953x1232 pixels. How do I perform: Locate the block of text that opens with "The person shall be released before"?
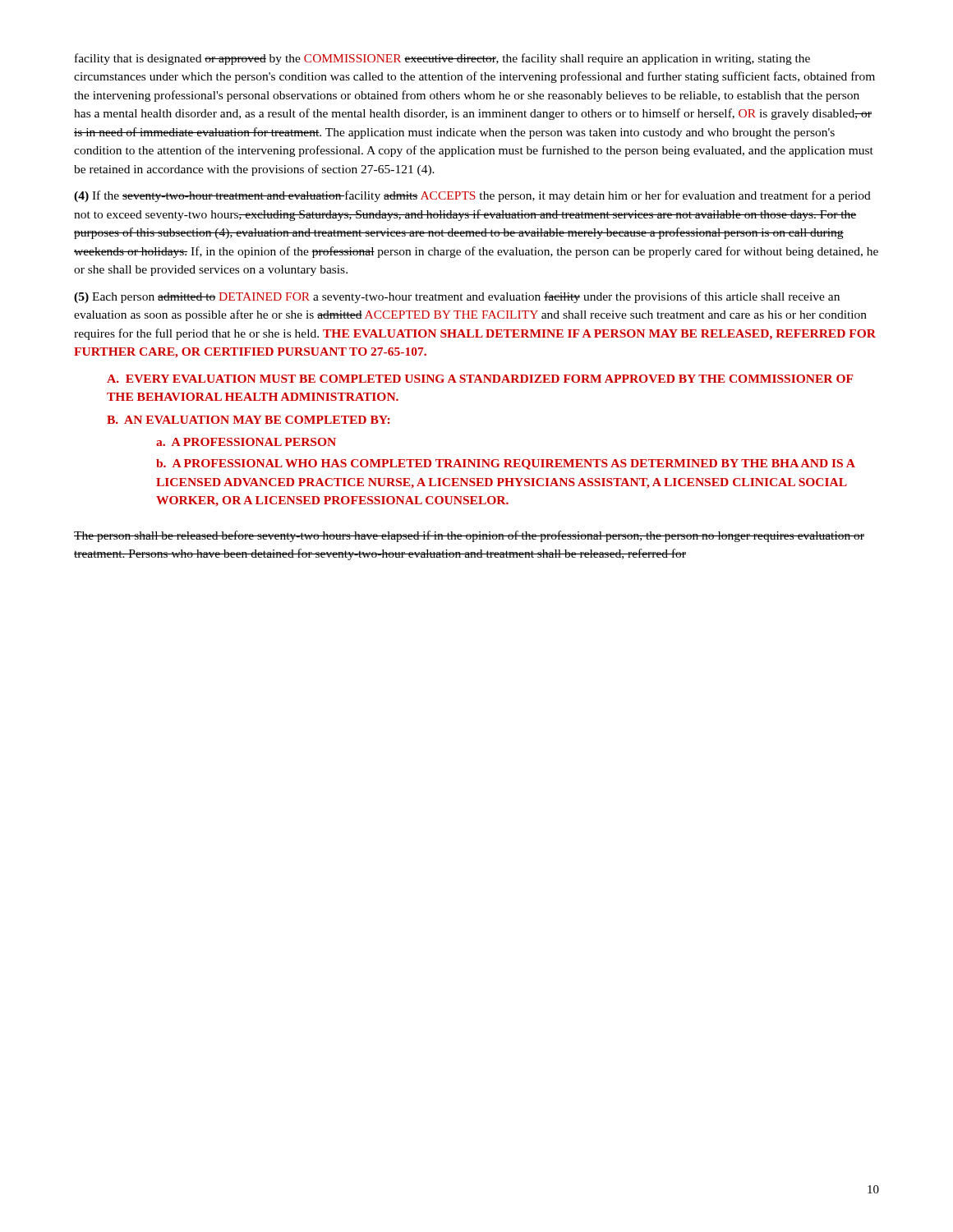(x=476, y=545)
